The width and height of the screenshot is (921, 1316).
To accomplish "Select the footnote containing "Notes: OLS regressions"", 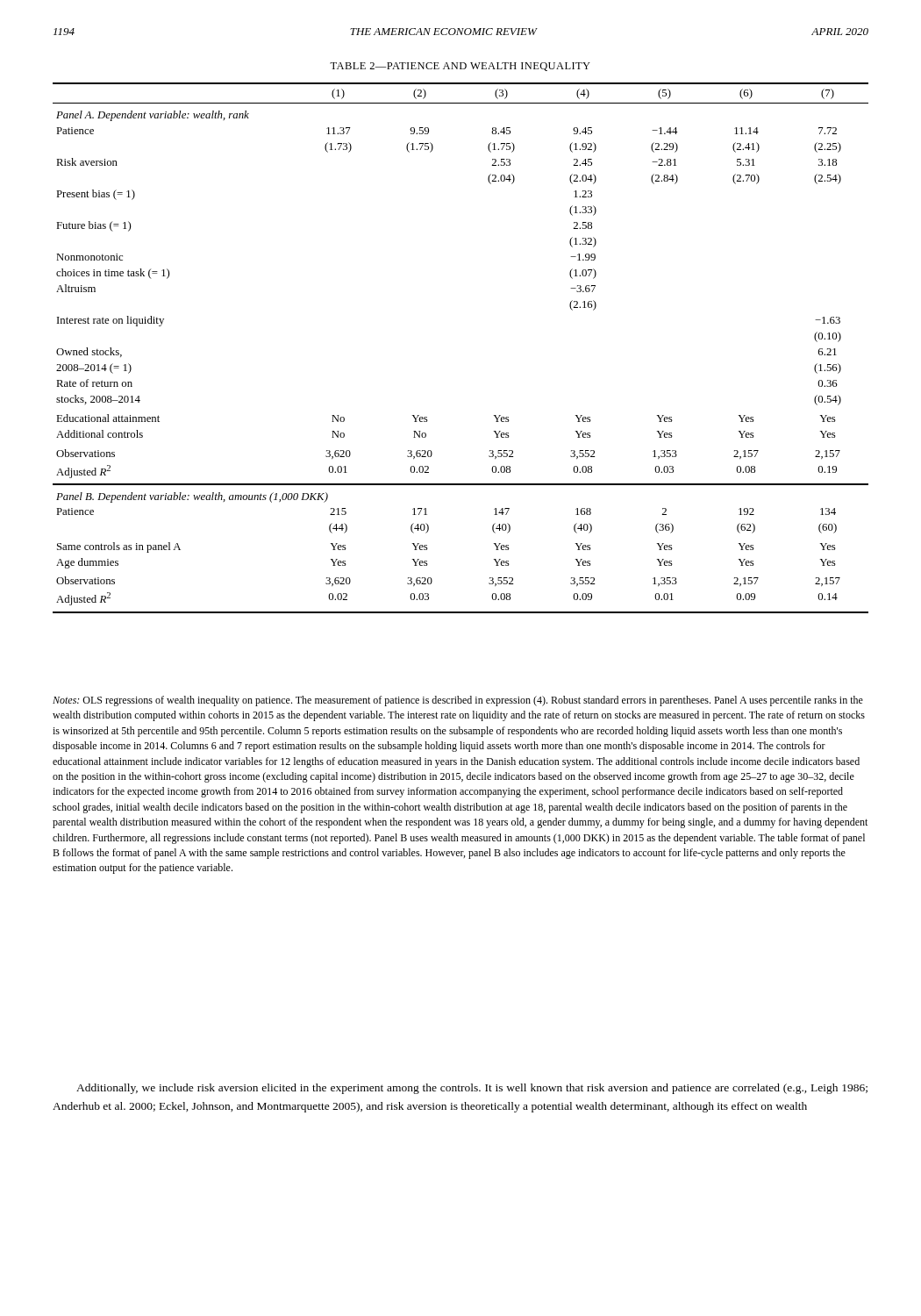I will tap(460, 785).
